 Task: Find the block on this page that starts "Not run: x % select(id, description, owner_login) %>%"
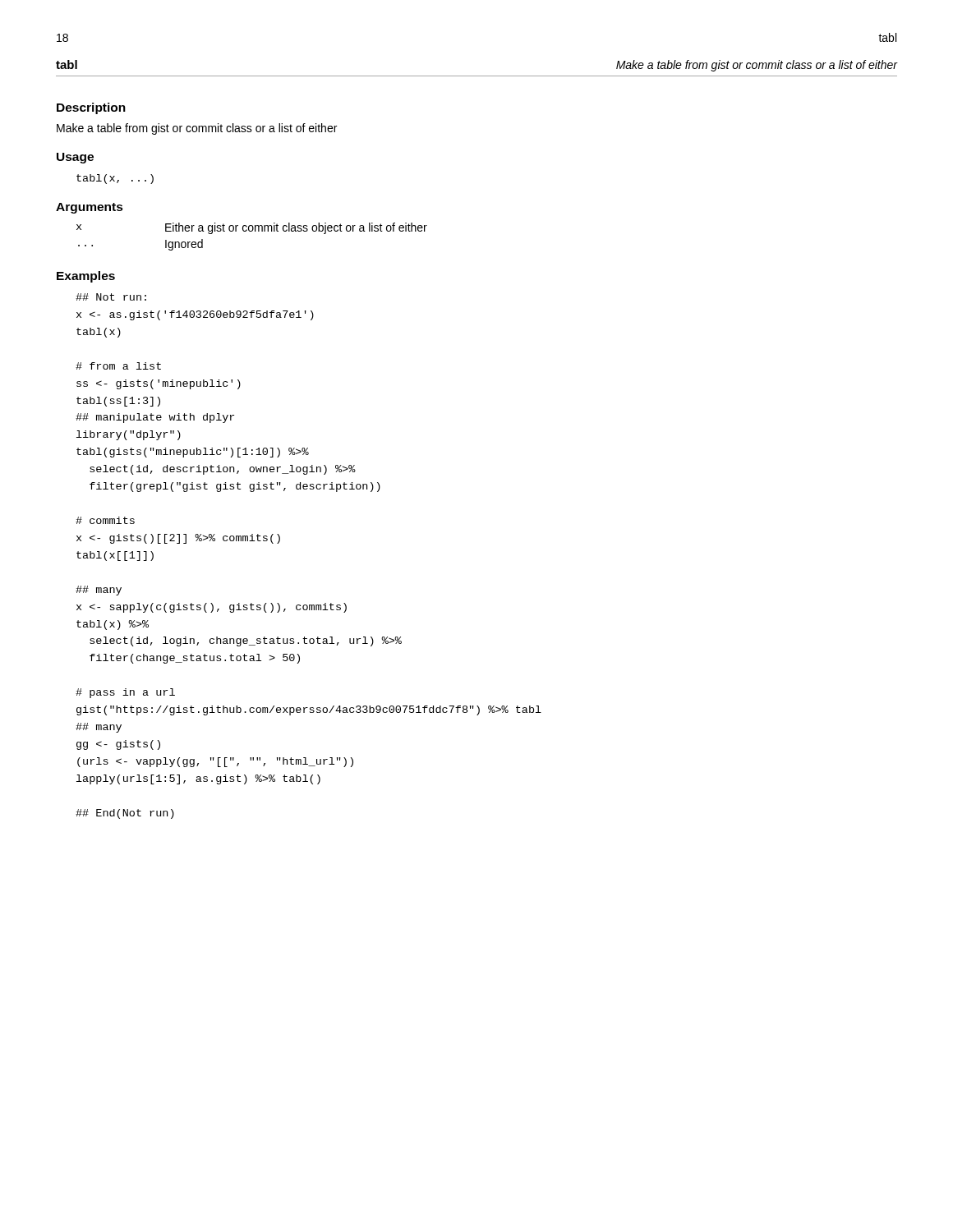coord(111,297)
